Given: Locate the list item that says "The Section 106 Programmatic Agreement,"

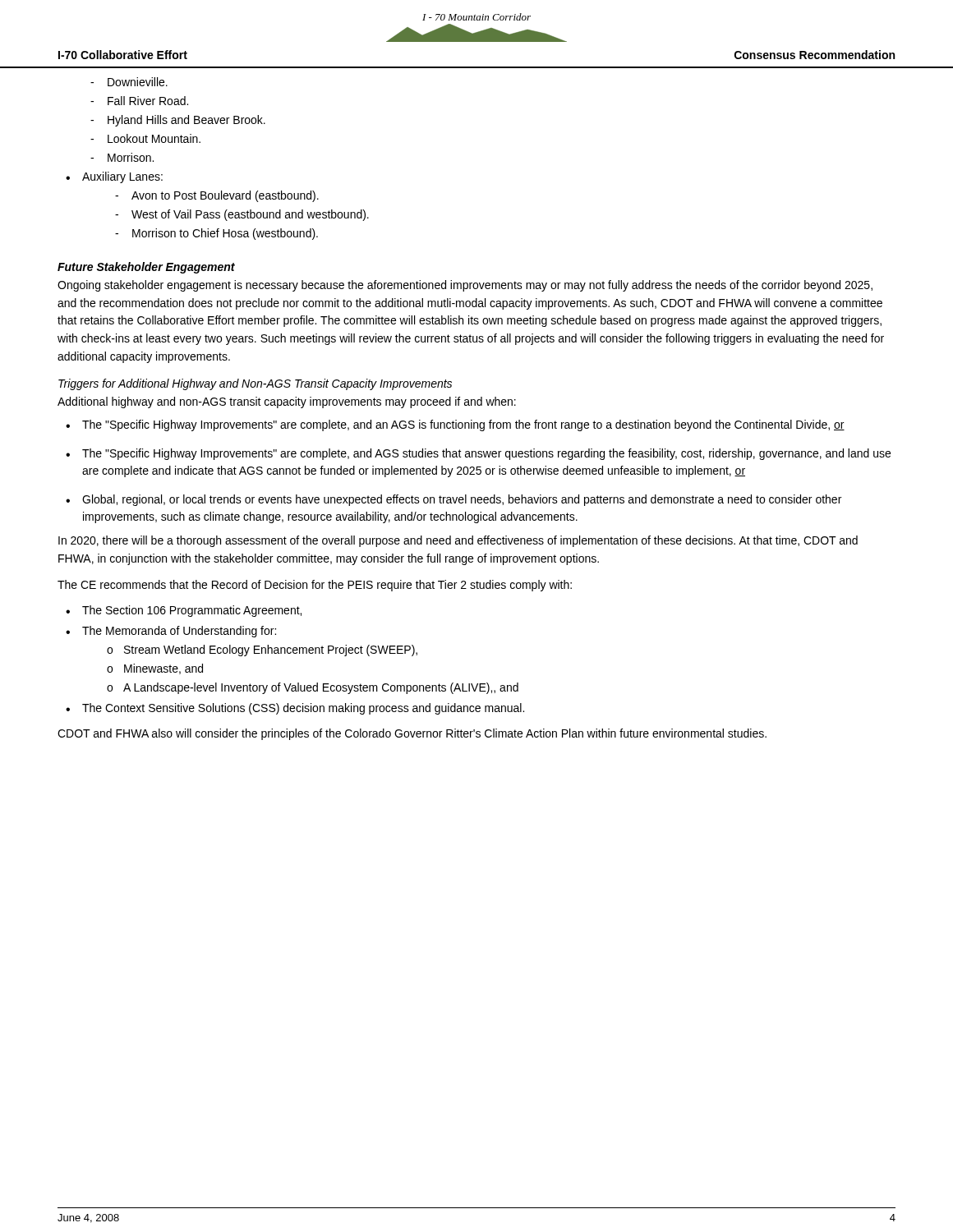Looking at the screenshot, I should [x=184, y=611].
